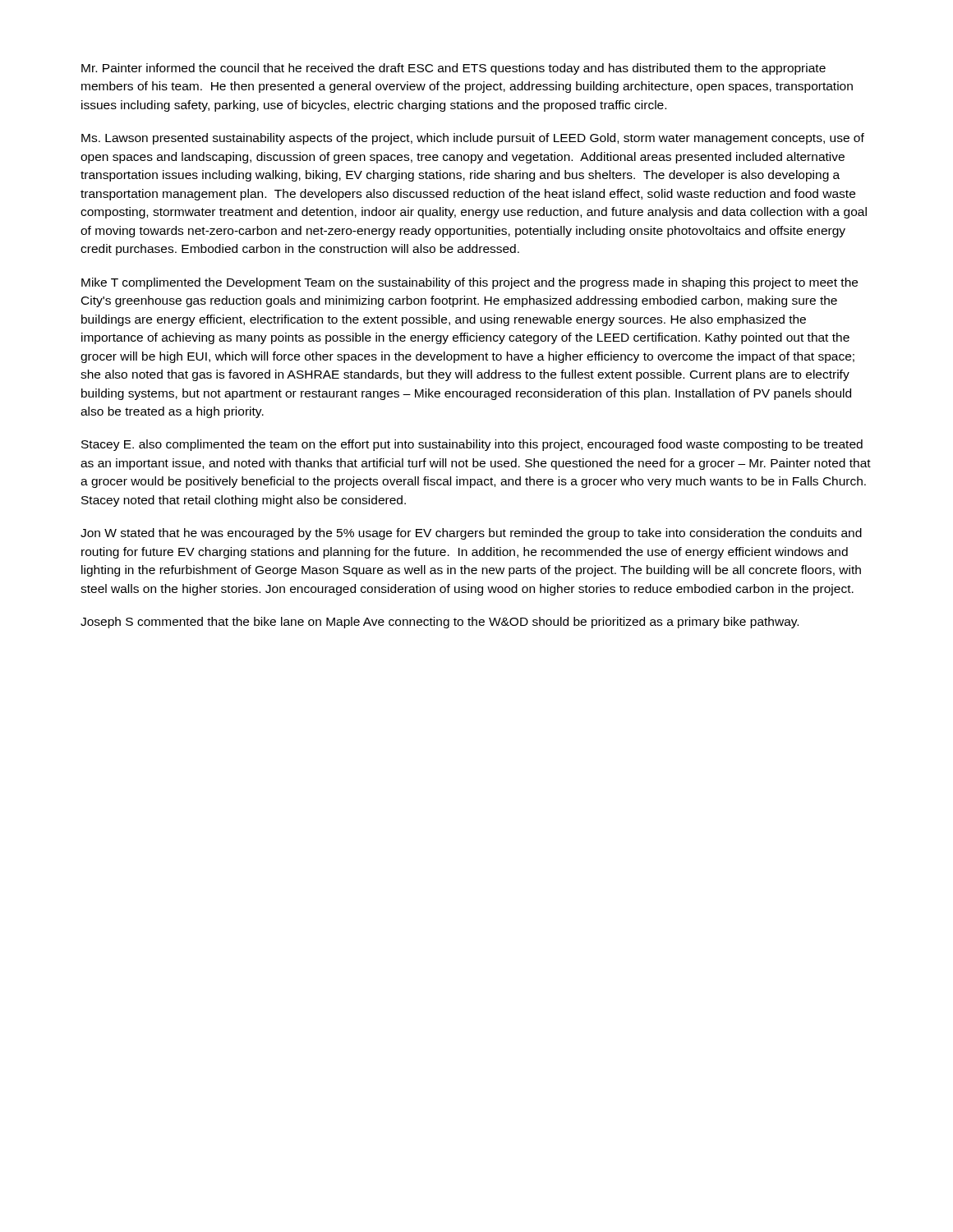Viewport: 953px width, 1232px height.
Task: Navigate to the text starting "Stacey E. also complimented the team on"
Action: click(475, 472)
